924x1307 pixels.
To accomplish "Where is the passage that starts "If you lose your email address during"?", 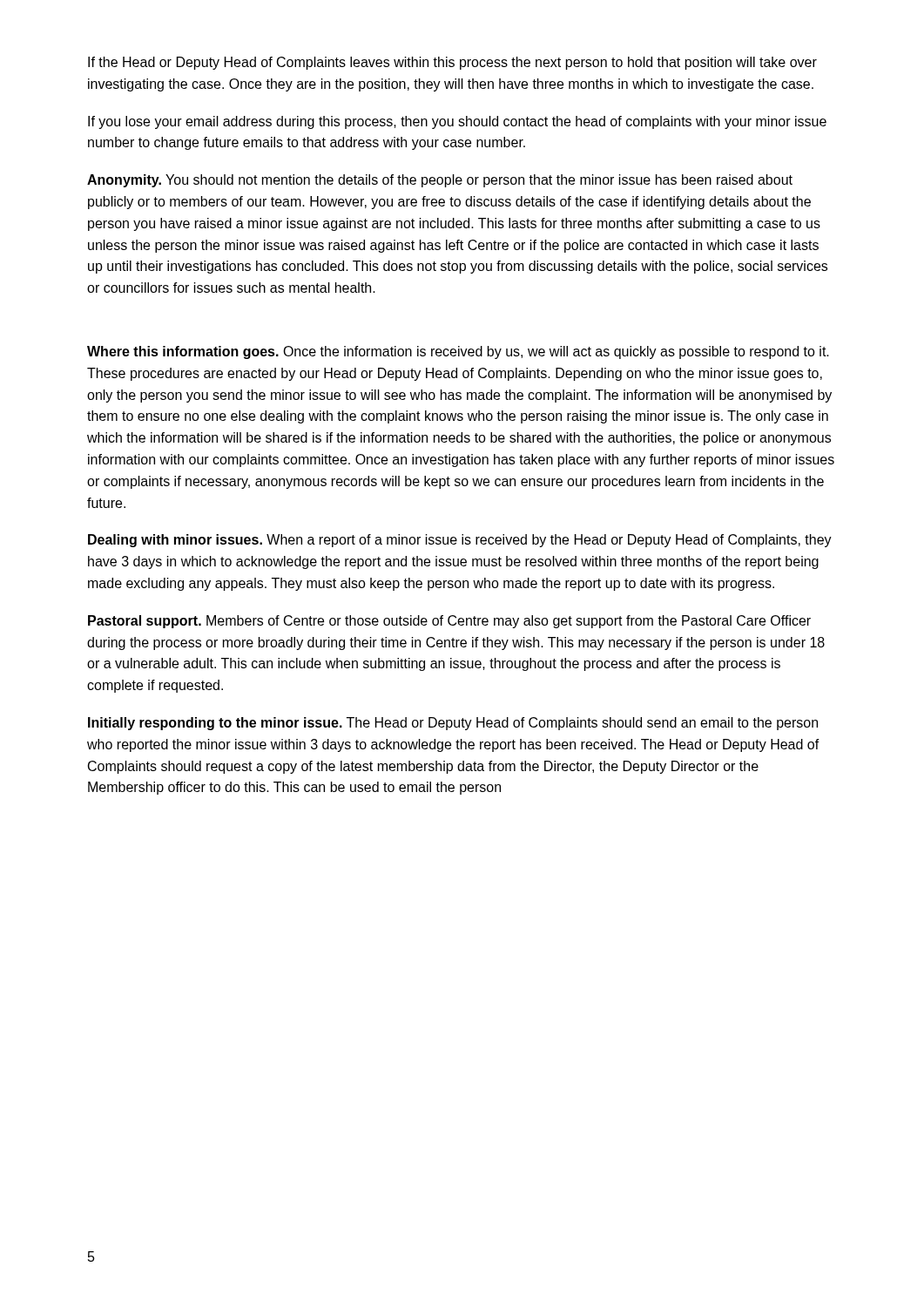I will (457, 132).
